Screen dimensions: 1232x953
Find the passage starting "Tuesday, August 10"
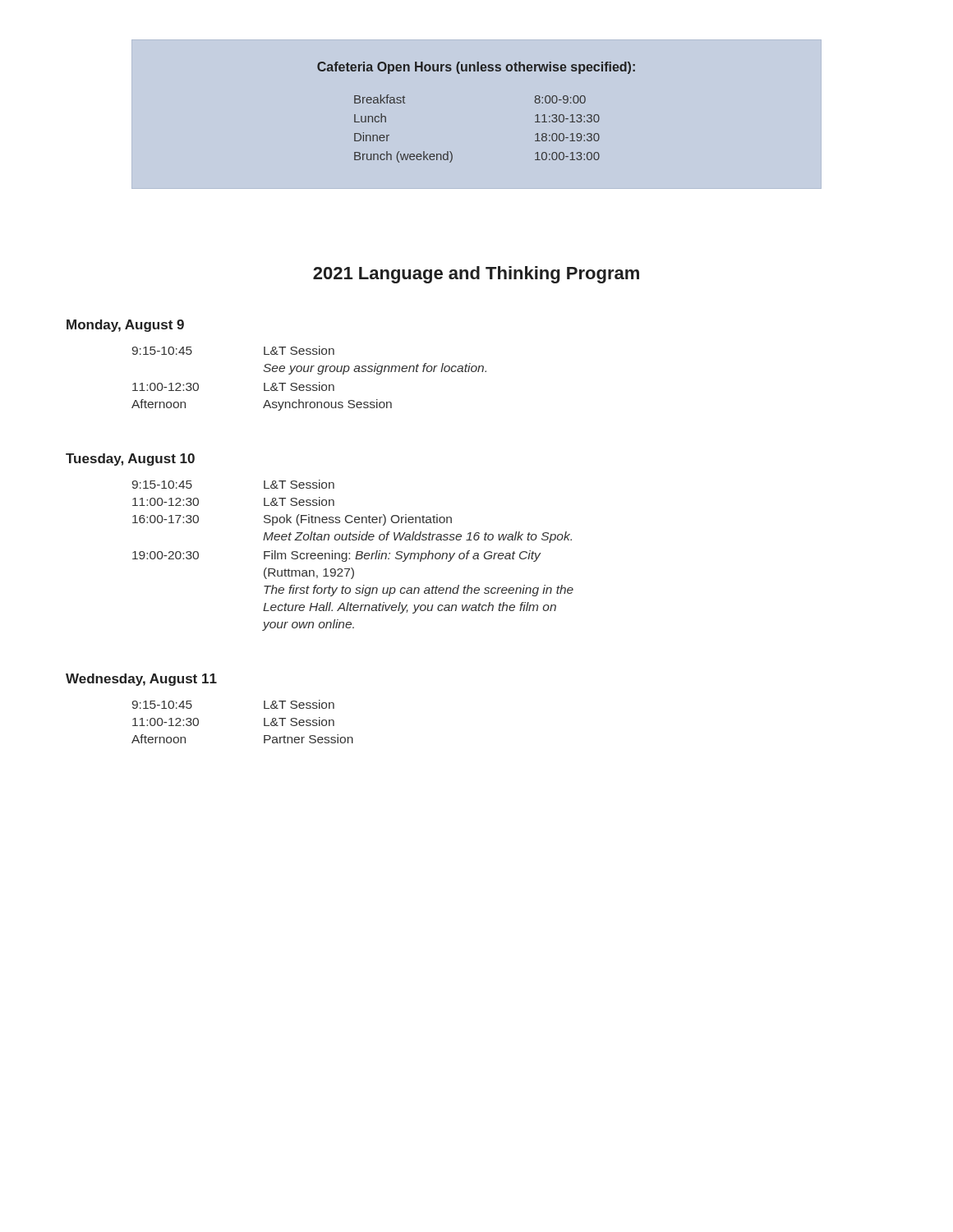click(x=130, y=459)
